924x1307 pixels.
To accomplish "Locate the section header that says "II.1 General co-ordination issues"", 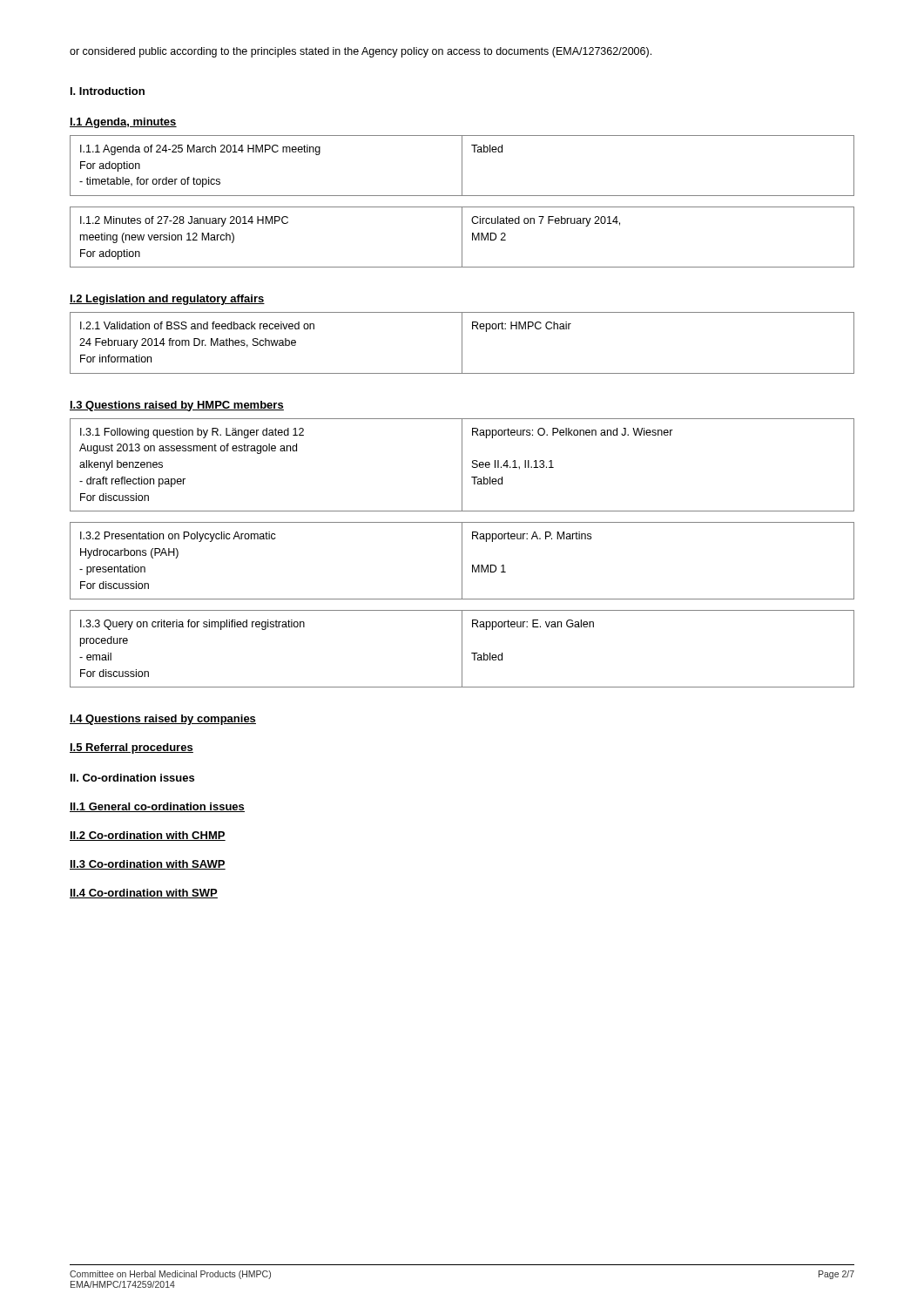I will coord(157,807).
